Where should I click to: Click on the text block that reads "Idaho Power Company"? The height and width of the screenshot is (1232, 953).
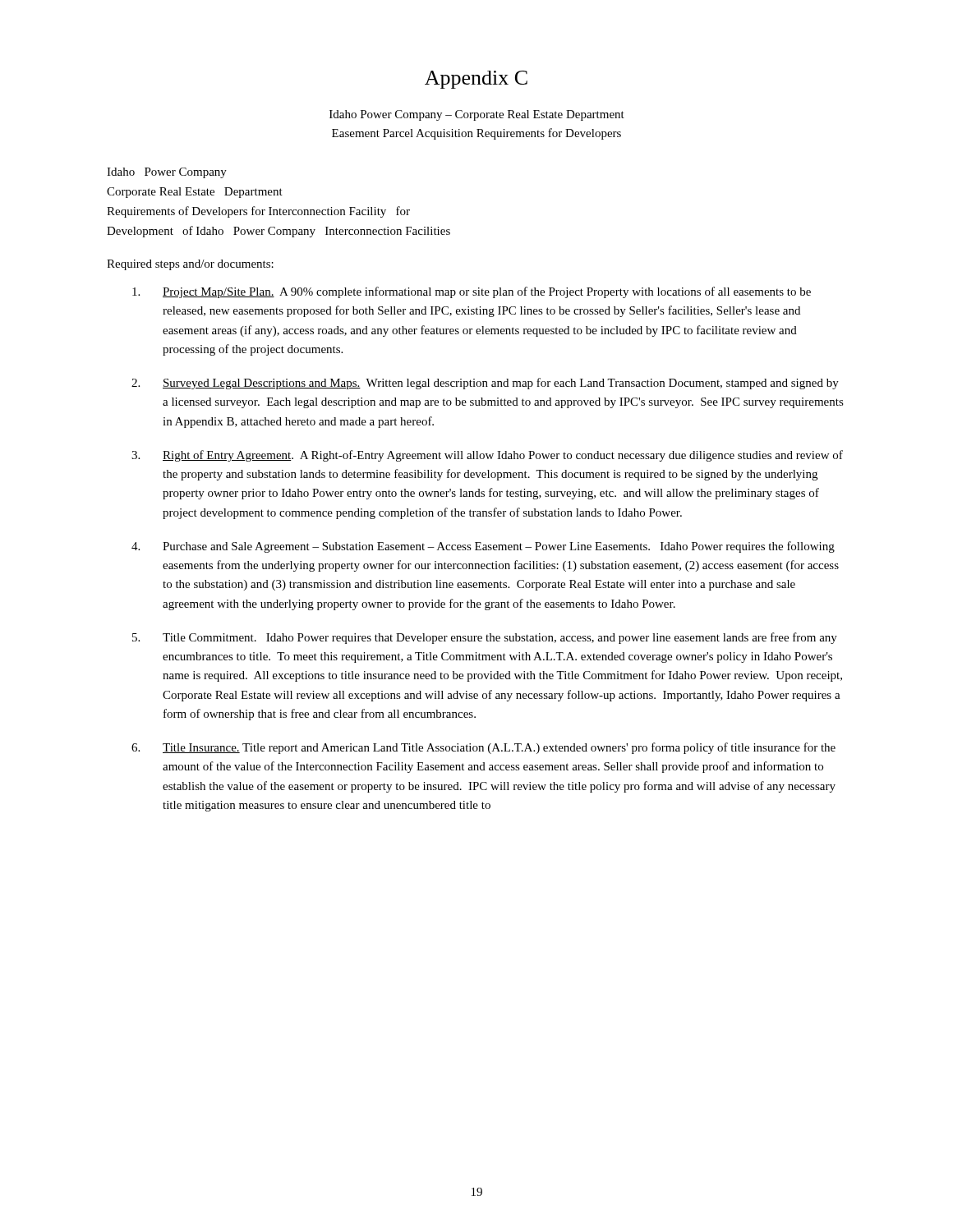click(x=279, y=201)
